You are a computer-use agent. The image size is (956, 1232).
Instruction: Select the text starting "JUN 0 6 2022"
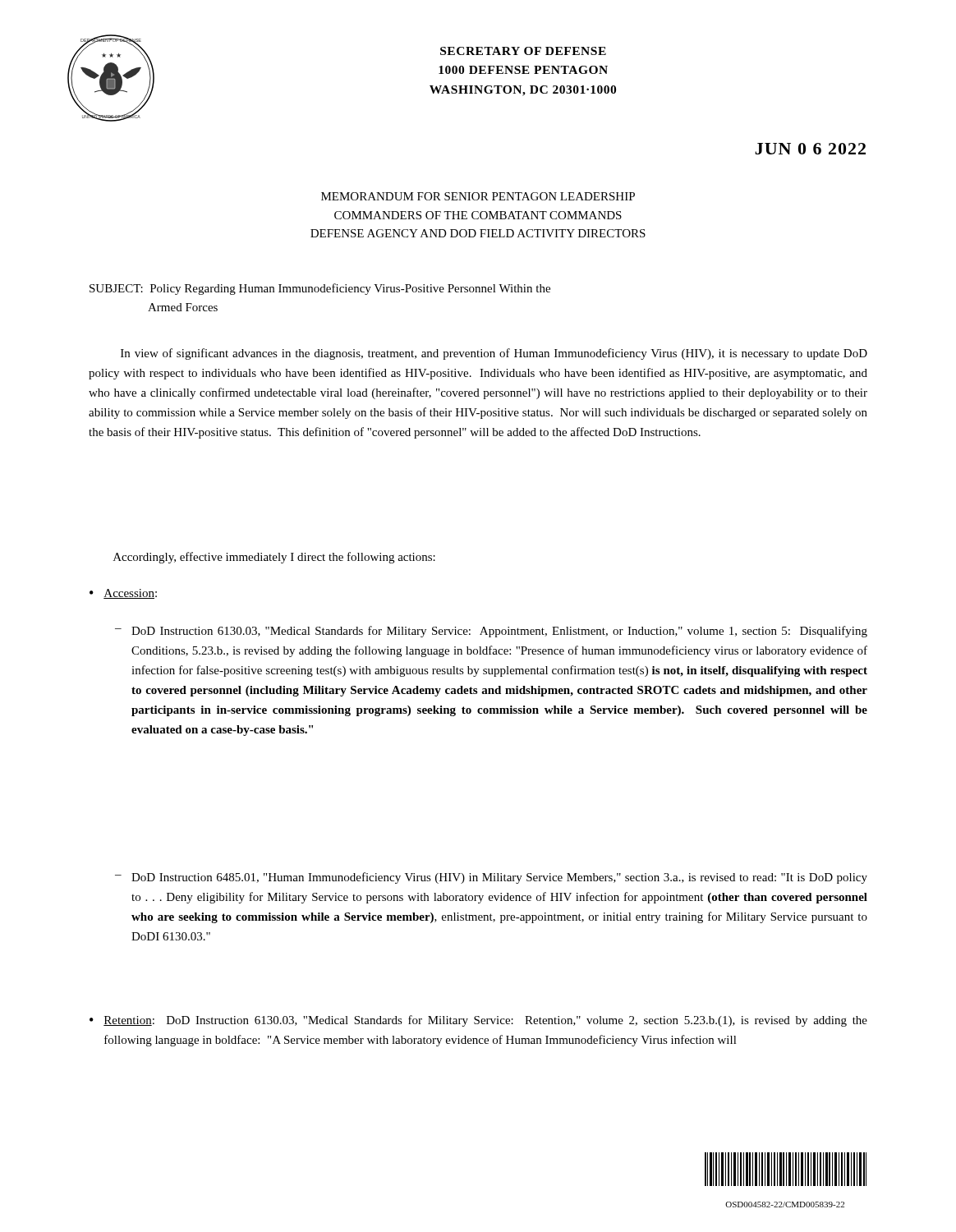click(x=811, y=148)
